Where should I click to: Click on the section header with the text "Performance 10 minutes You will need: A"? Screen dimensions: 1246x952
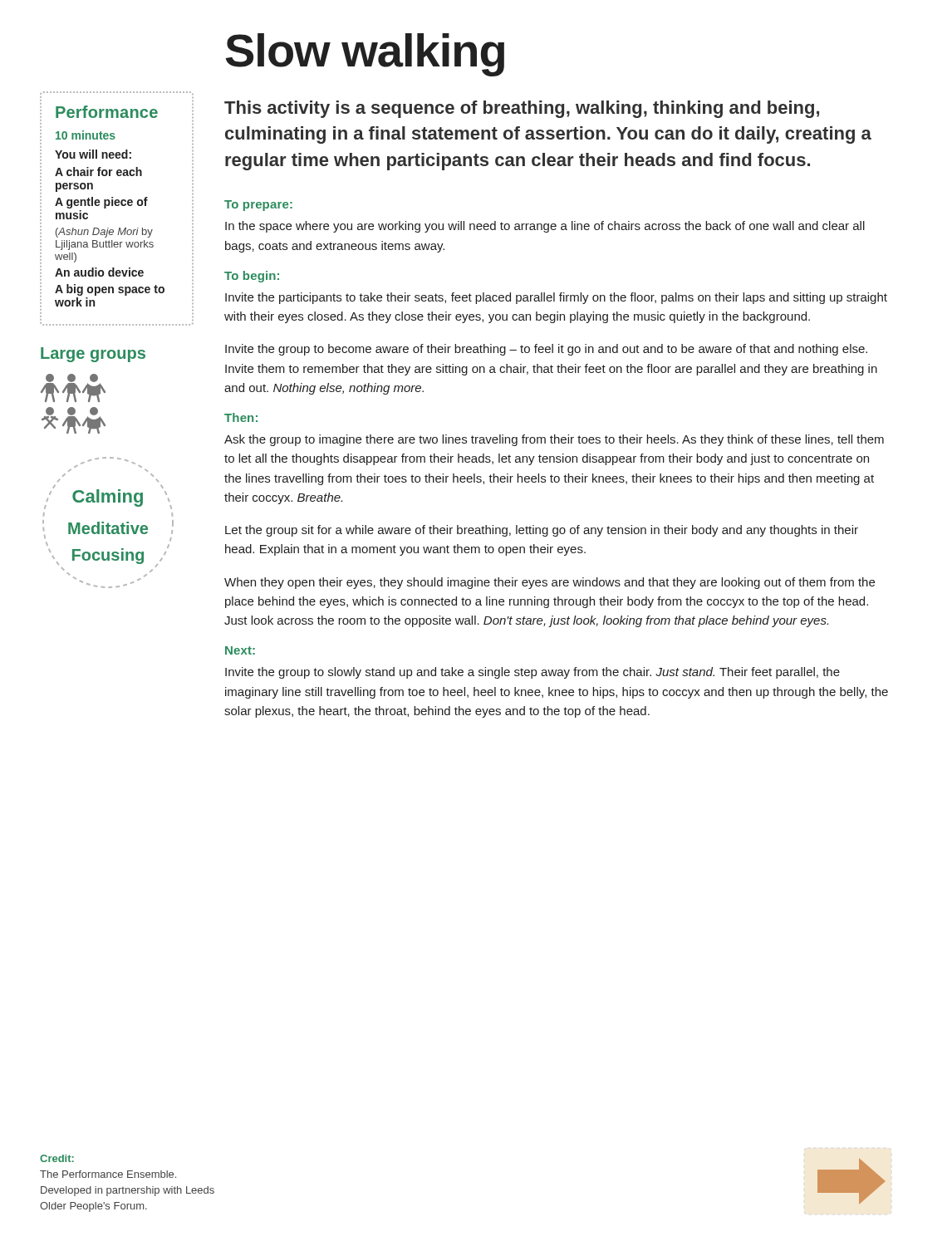[117, 208]
